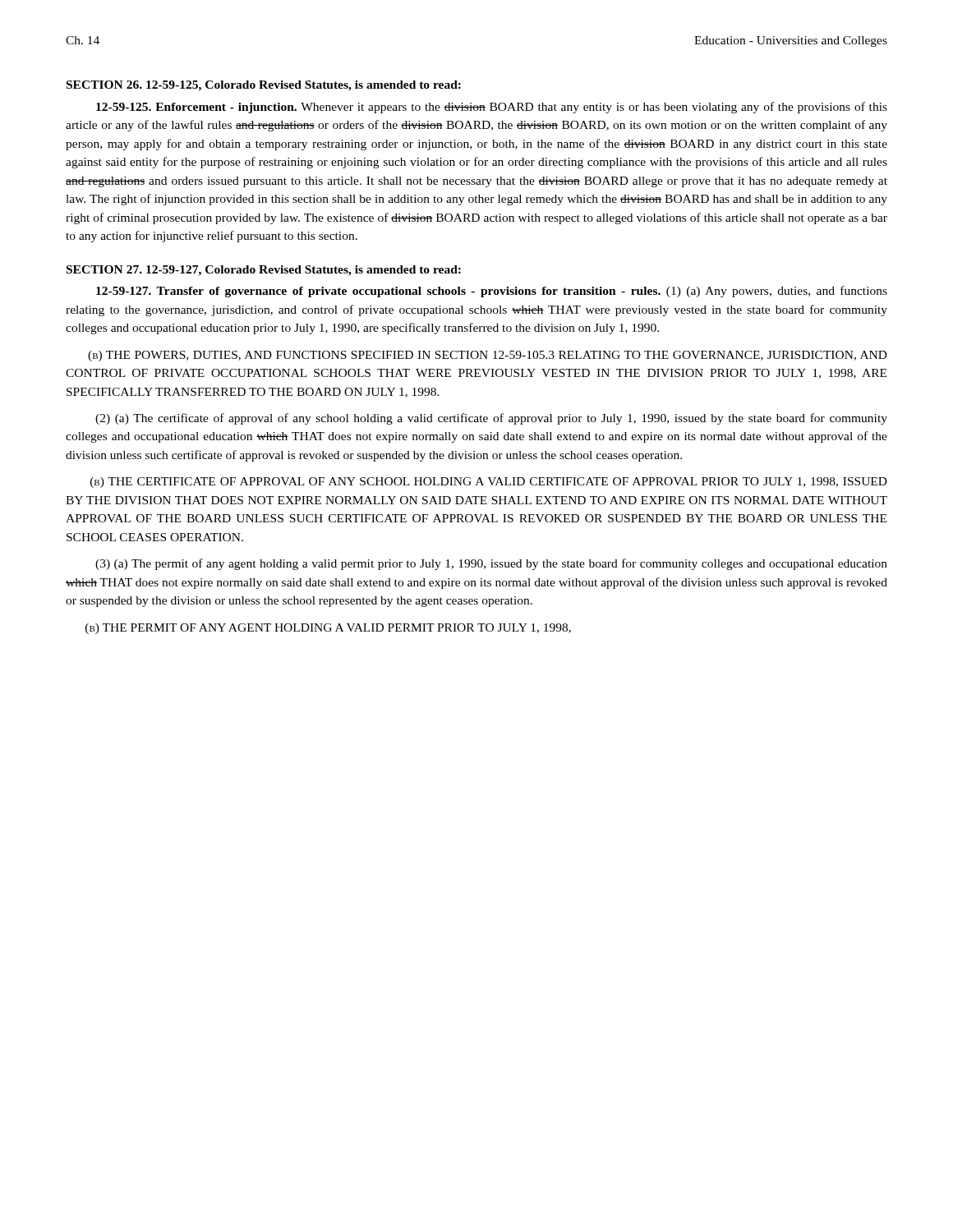Select the block starting "(3) (a) The"
953x1232 pixels.
476,582
